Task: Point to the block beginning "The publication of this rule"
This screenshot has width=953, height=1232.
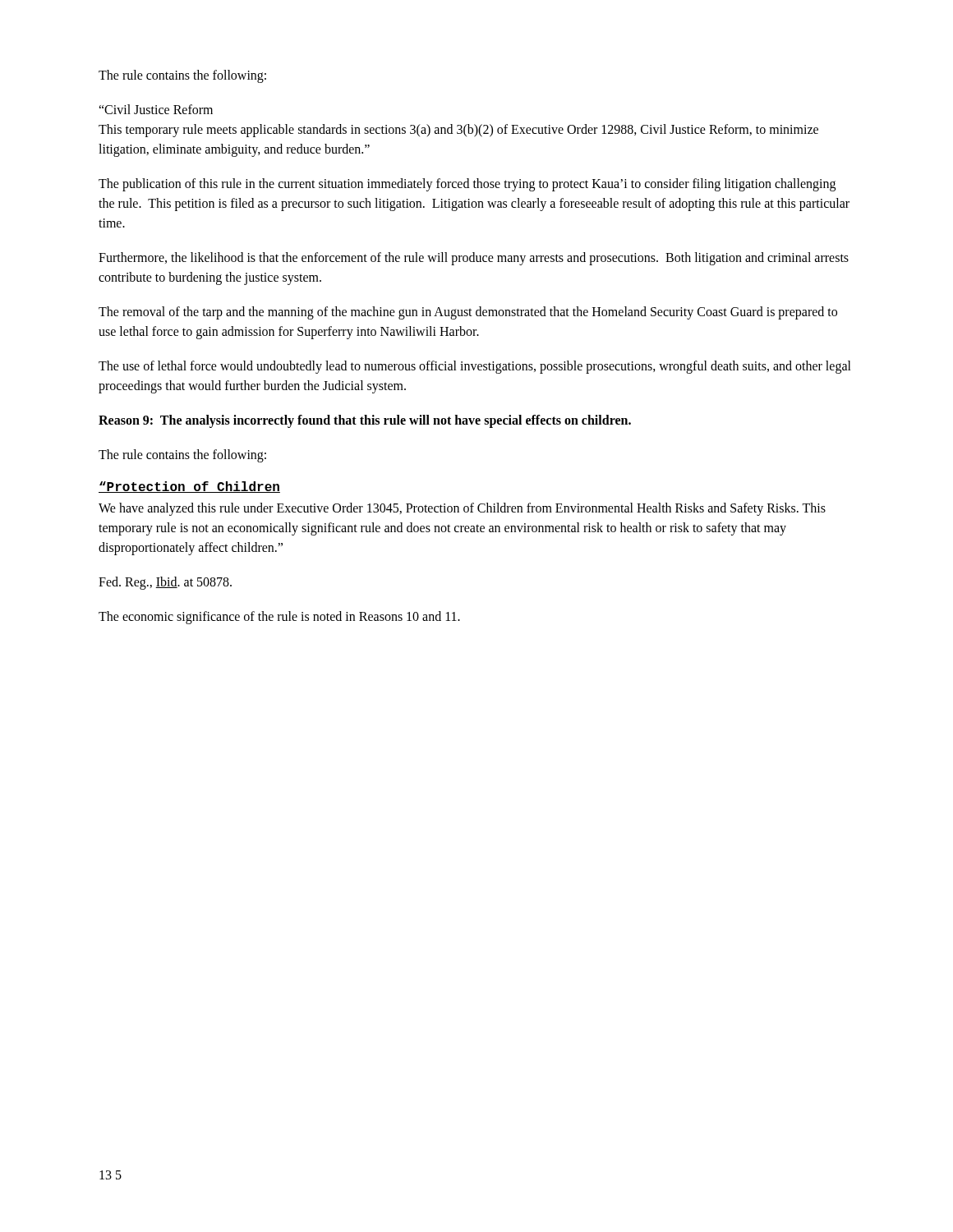Action: pyautogui.click(x=474, y=203)
